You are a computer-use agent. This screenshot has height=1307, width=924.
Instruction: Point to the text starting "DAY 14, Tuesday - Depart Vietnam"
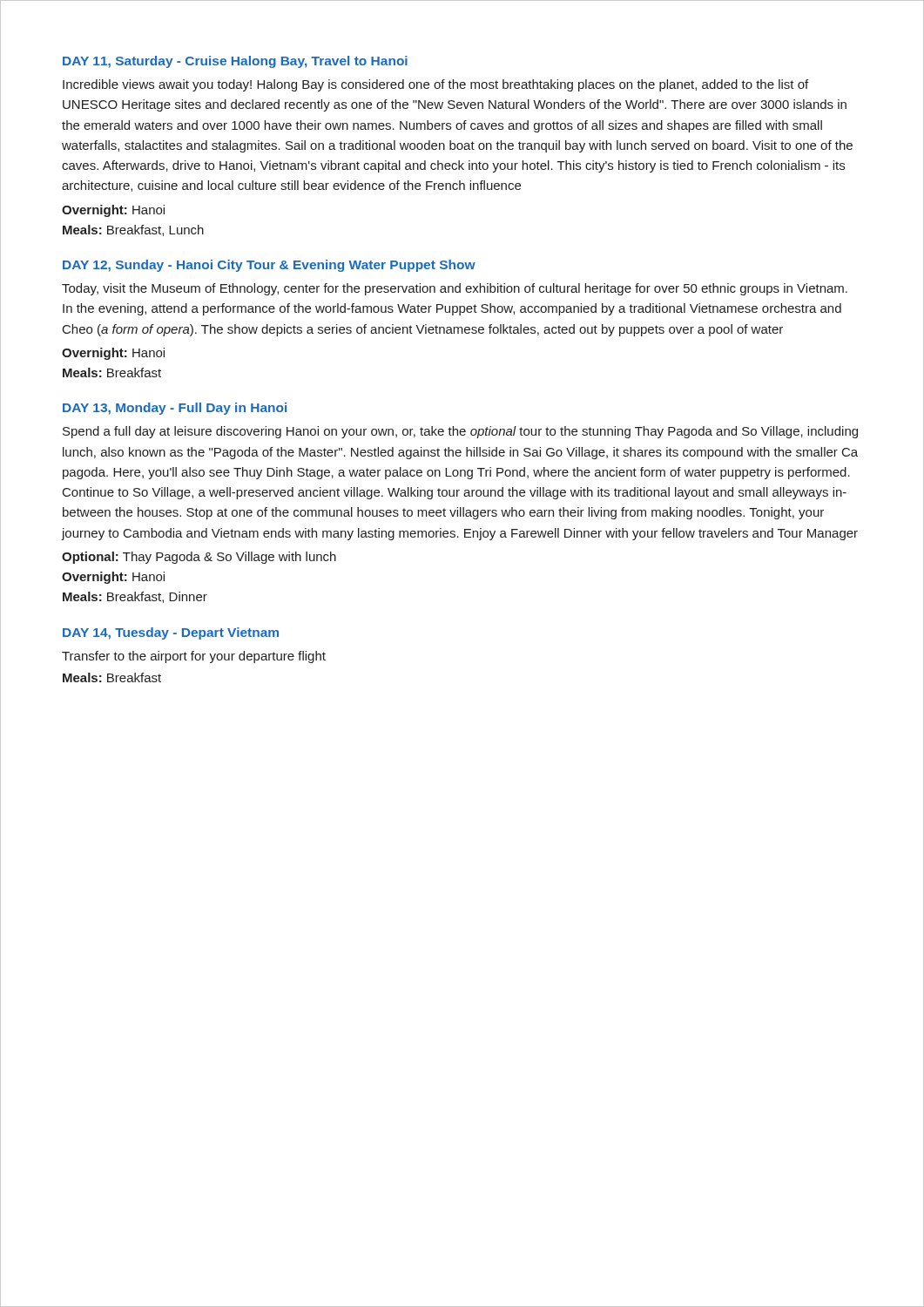click(x=171, y=632)
